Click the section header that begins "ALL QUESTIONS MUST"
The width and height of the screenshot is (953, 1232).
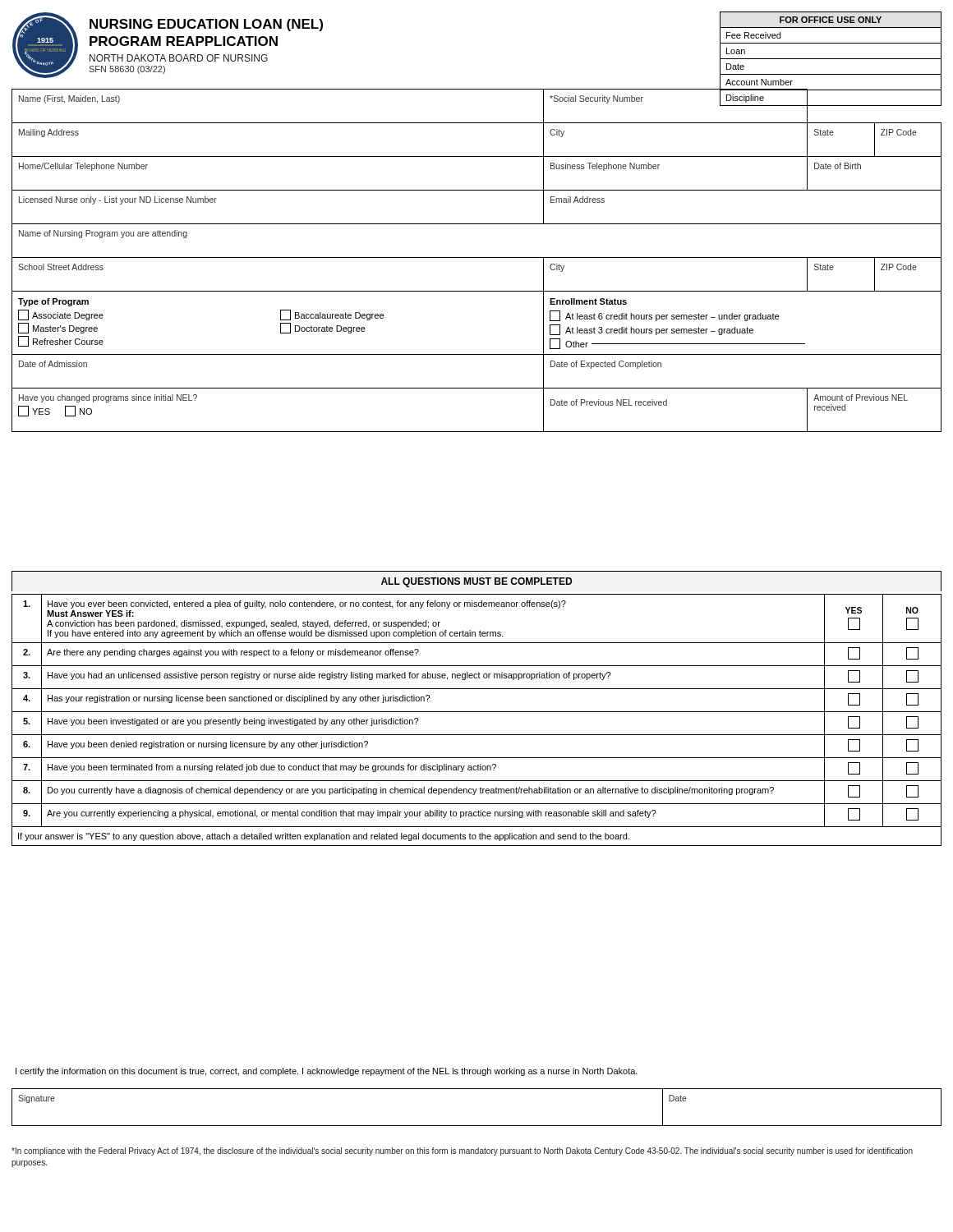tap(476, 582)
